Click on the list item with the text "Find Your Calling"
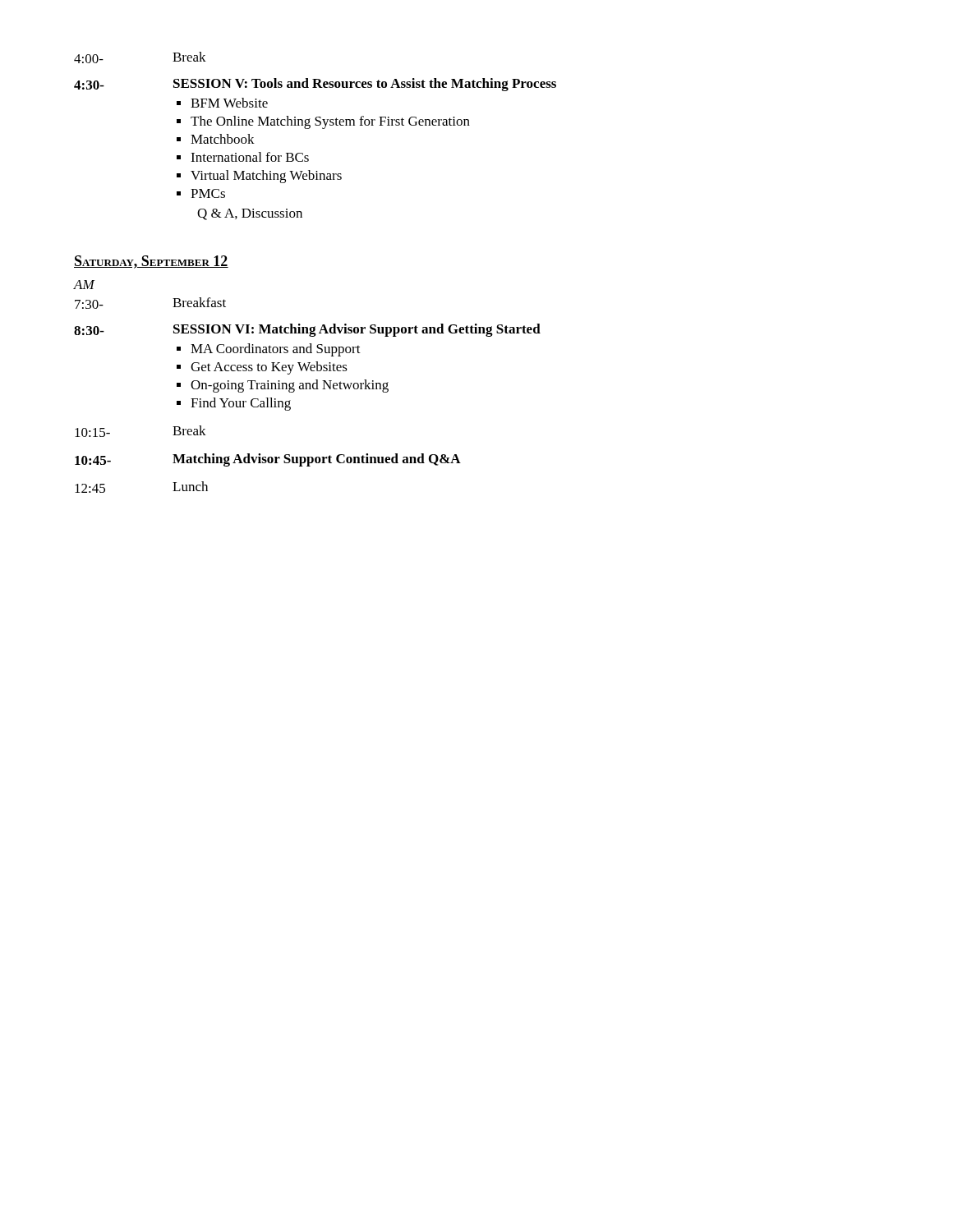953x1232 pixels. pyautogui.click(x=241, y=403)
